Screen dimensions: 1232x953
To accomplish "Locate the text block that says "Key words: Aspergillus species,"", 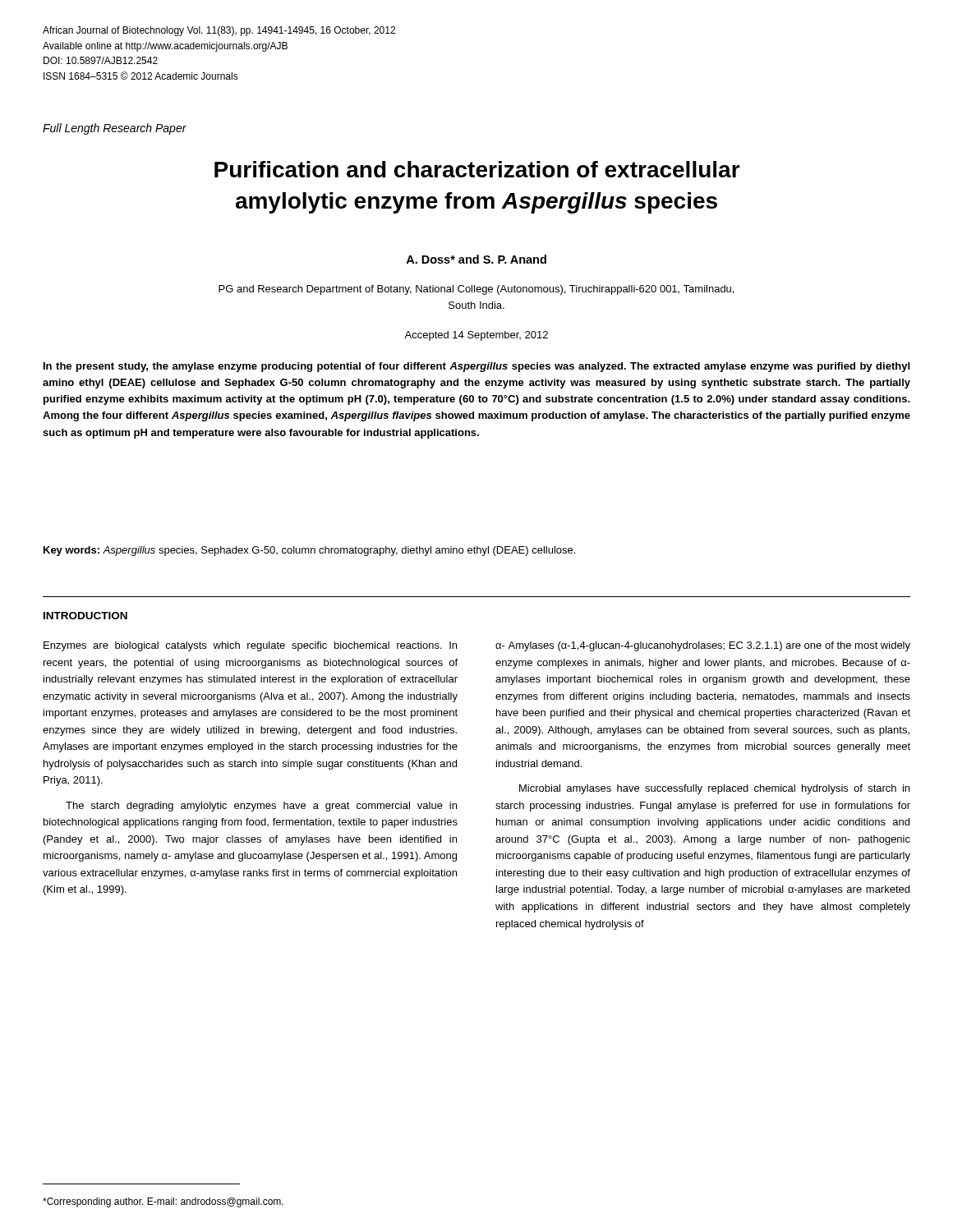I will 309,550.
